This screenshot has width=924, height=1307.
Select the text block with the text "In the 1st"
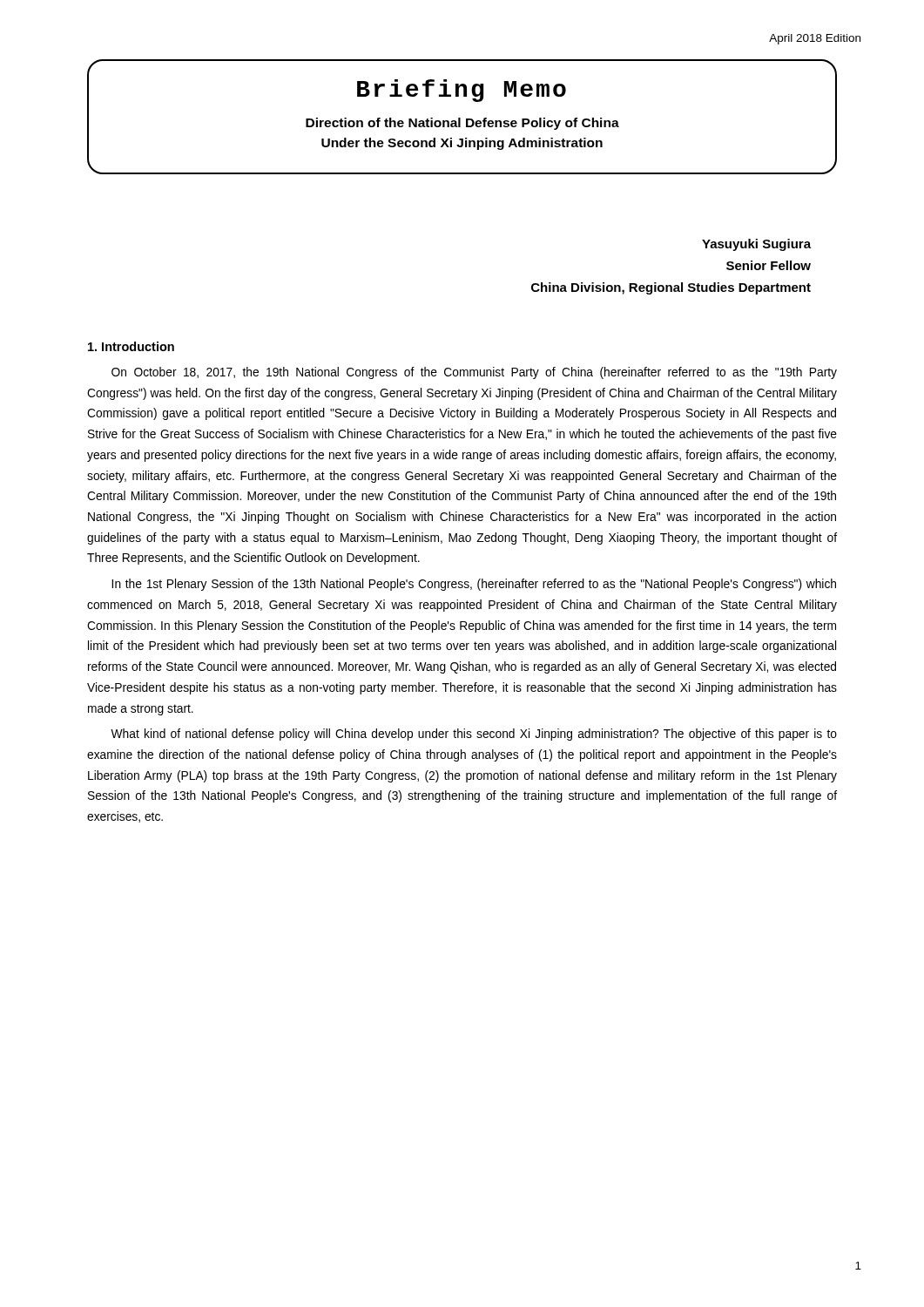[462, 646]
